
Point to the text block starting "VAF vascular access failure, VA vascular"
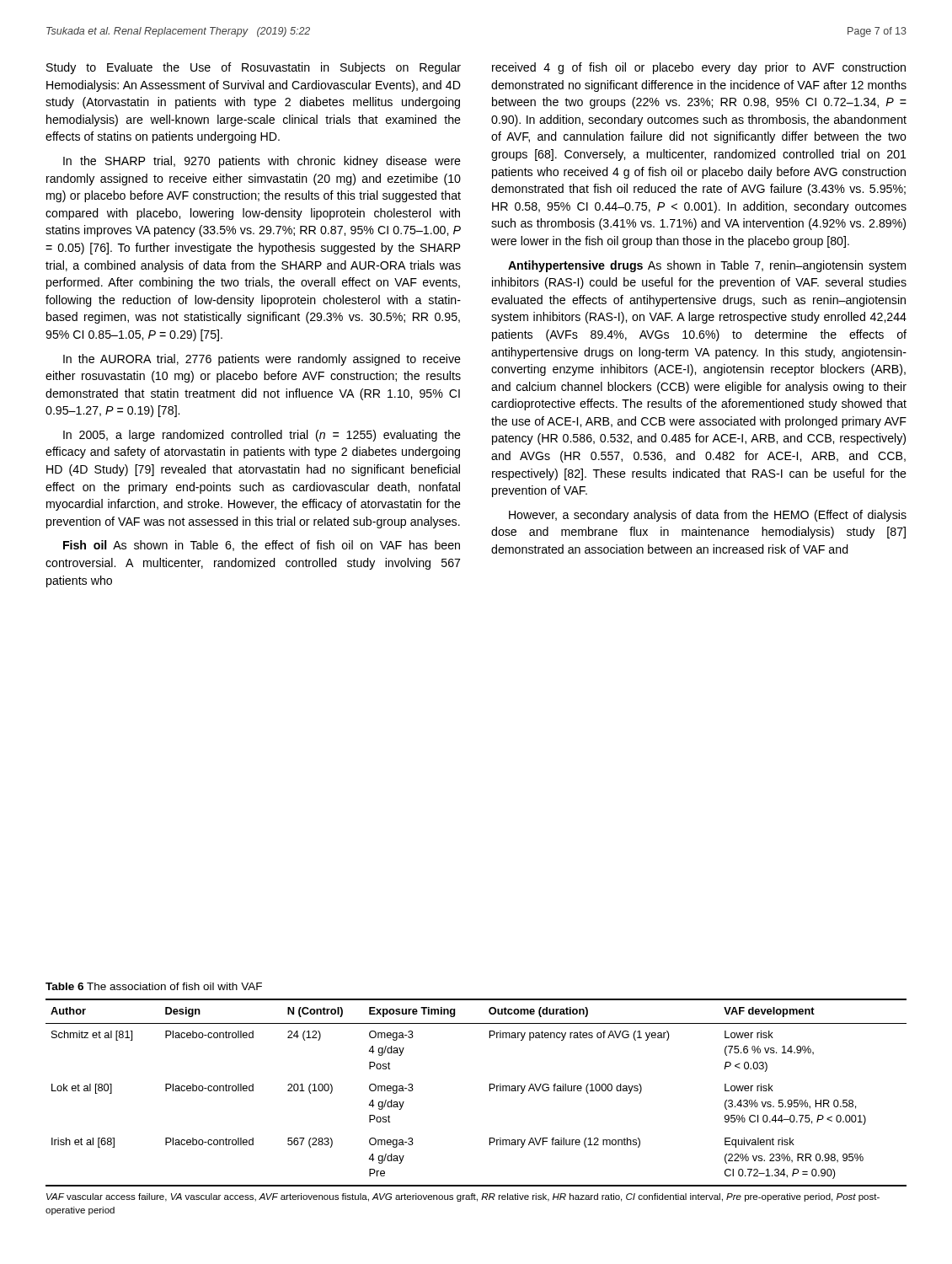point(463,1203)
